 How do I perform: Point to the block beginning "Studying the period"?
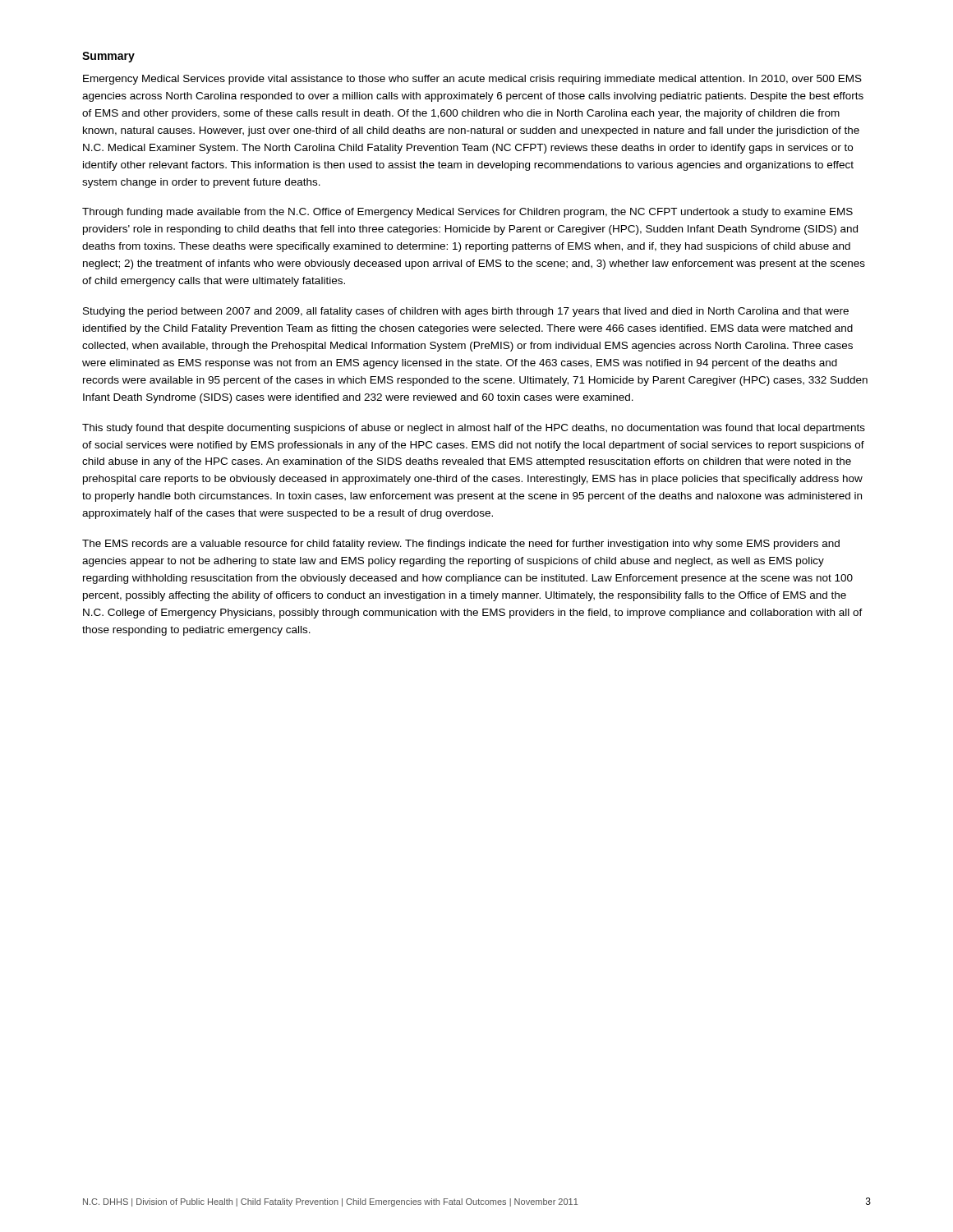click(x=475, y=354)
